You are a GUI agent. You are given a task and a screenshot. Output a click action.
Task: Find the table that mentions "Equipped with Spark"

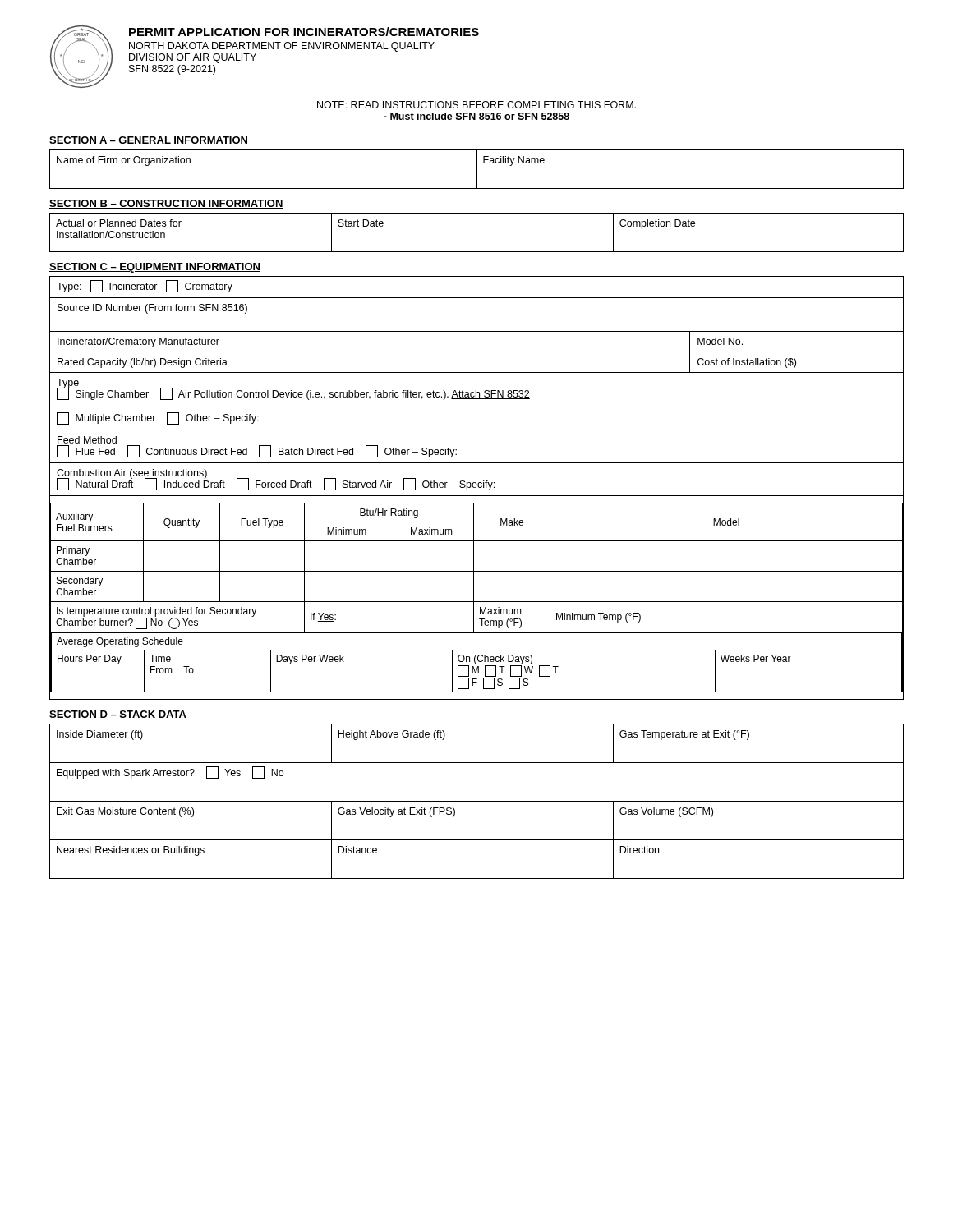476,801
